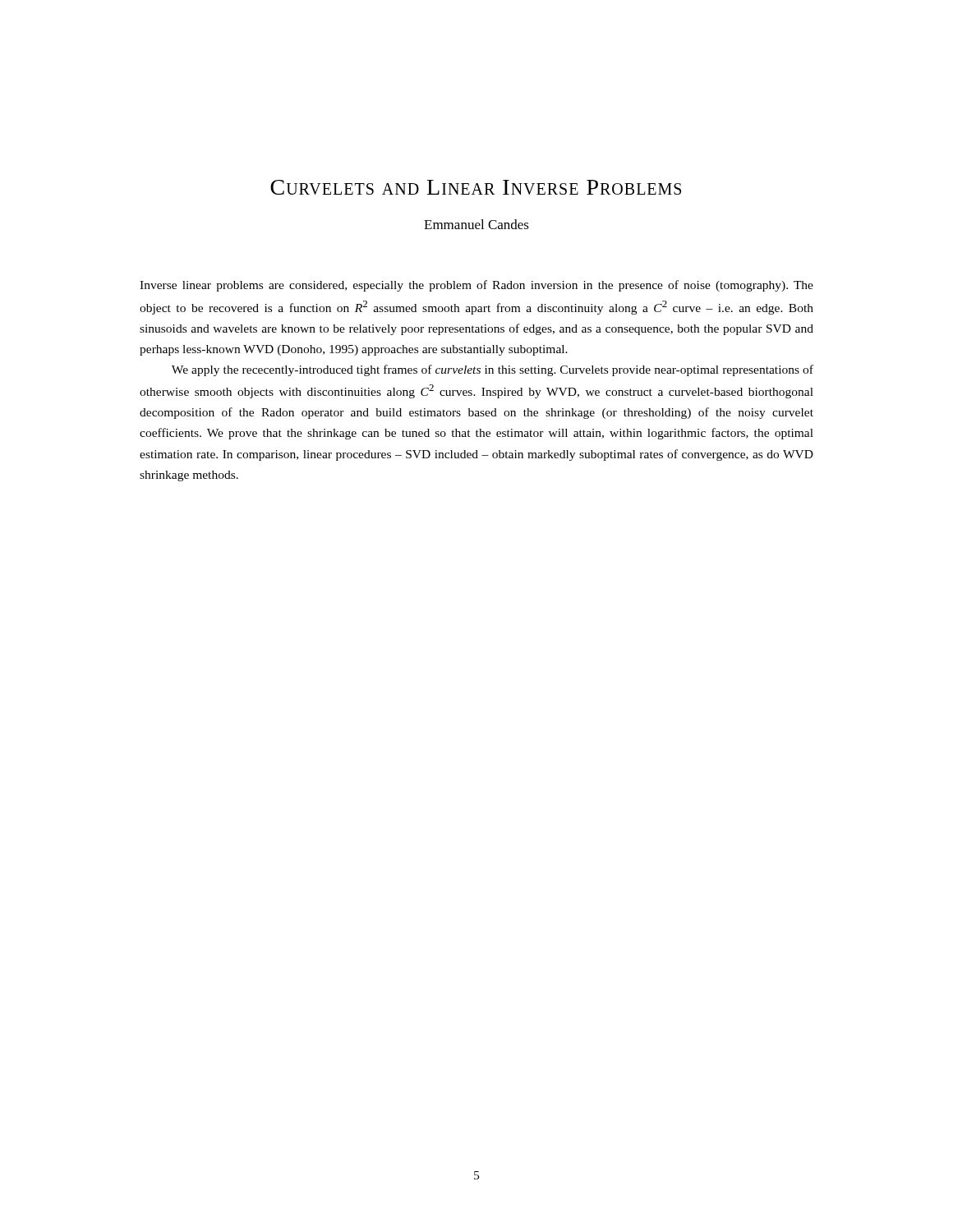Find the block on this page that starts "Inverse linear problems are considered, especially the problem"

click(476, 380)
